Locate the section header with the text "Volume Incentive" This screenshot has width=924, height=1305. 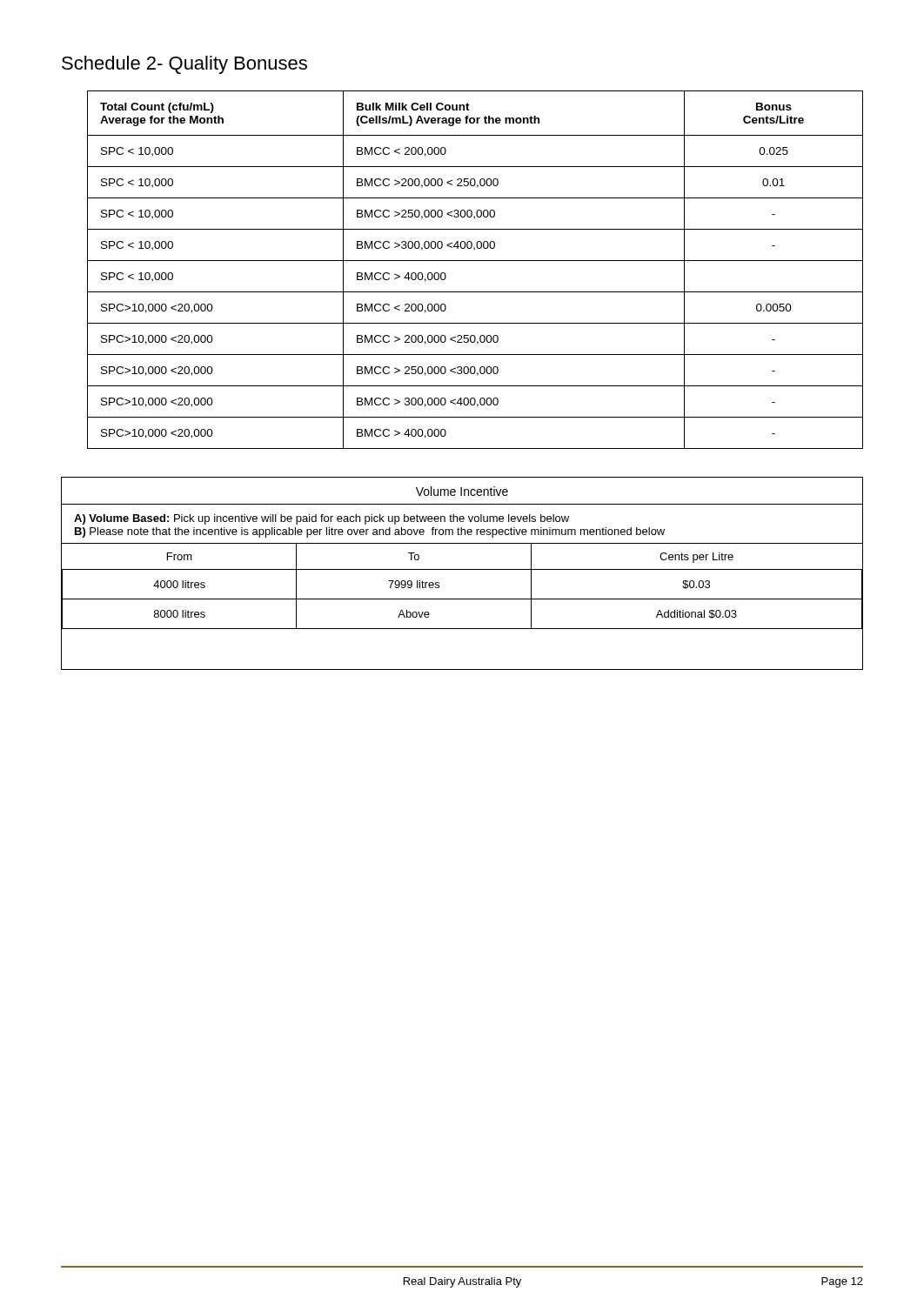[462, 492]
